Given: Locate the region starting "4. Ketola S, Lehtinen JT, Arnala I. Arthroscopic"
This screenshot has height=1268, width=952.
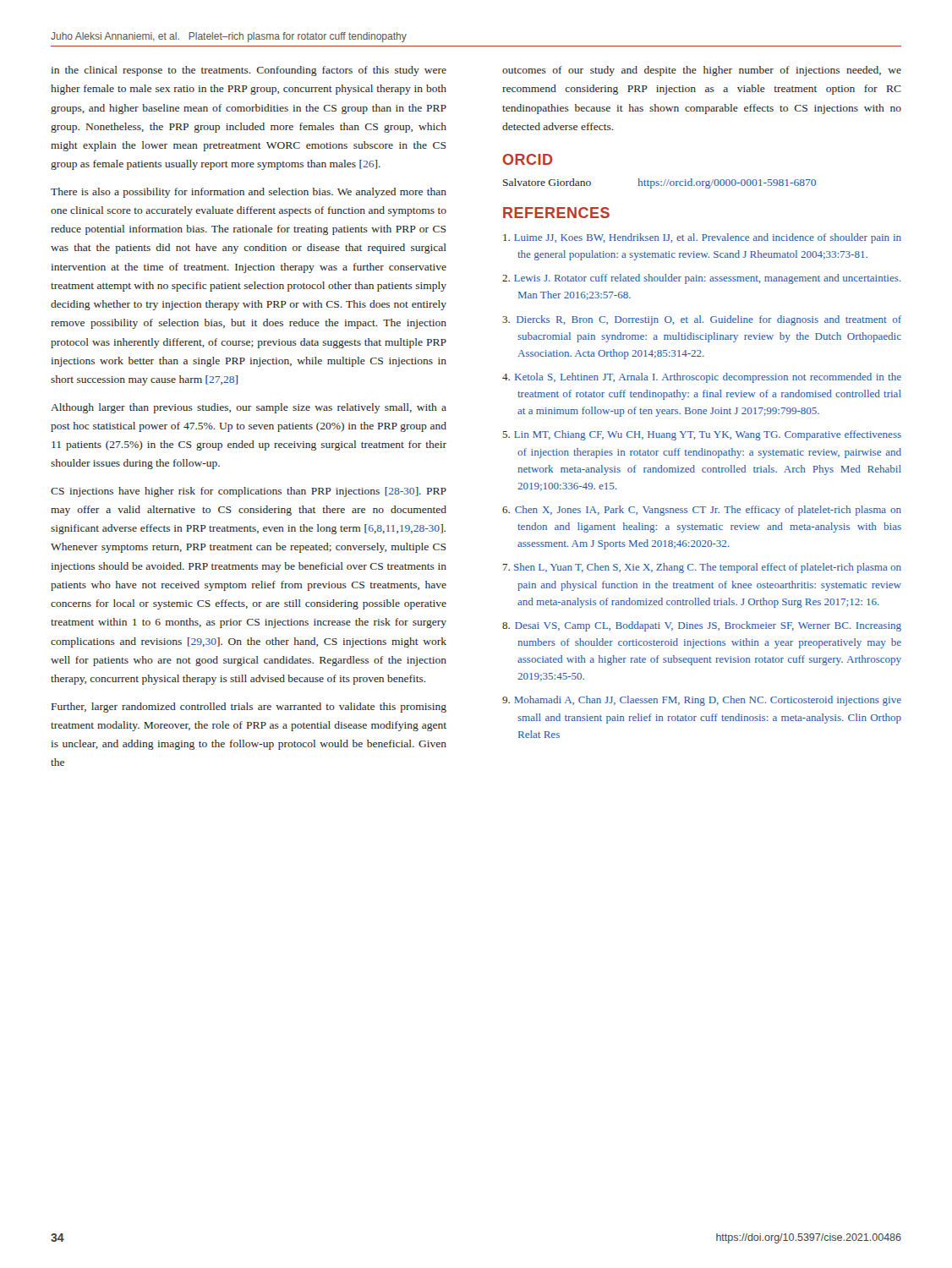Looking at the screenshot, I should (x=702, y=394).
